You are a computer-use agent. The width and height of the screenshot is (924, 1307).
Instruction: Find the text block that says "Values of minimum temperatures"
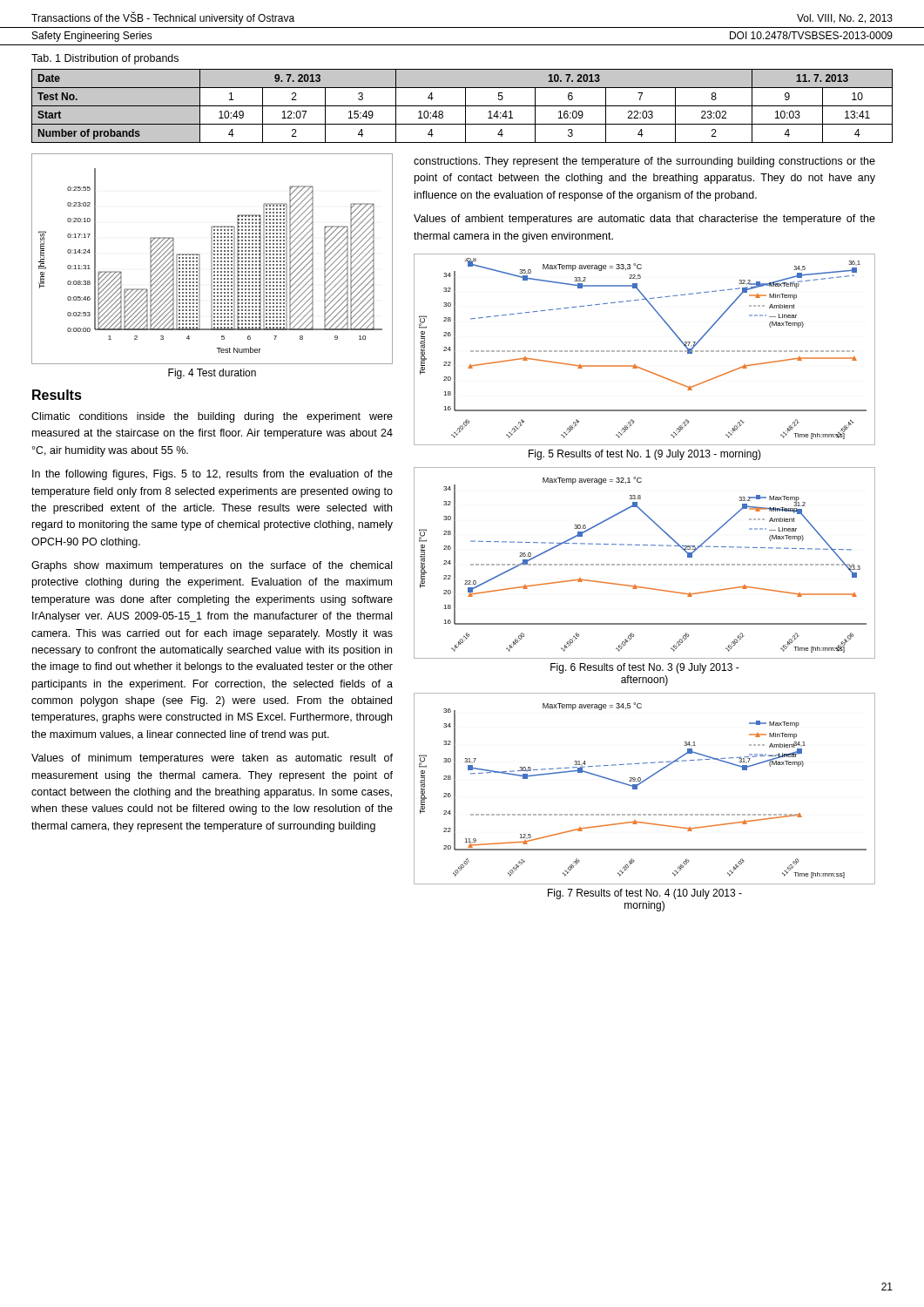tap(212, 792)
